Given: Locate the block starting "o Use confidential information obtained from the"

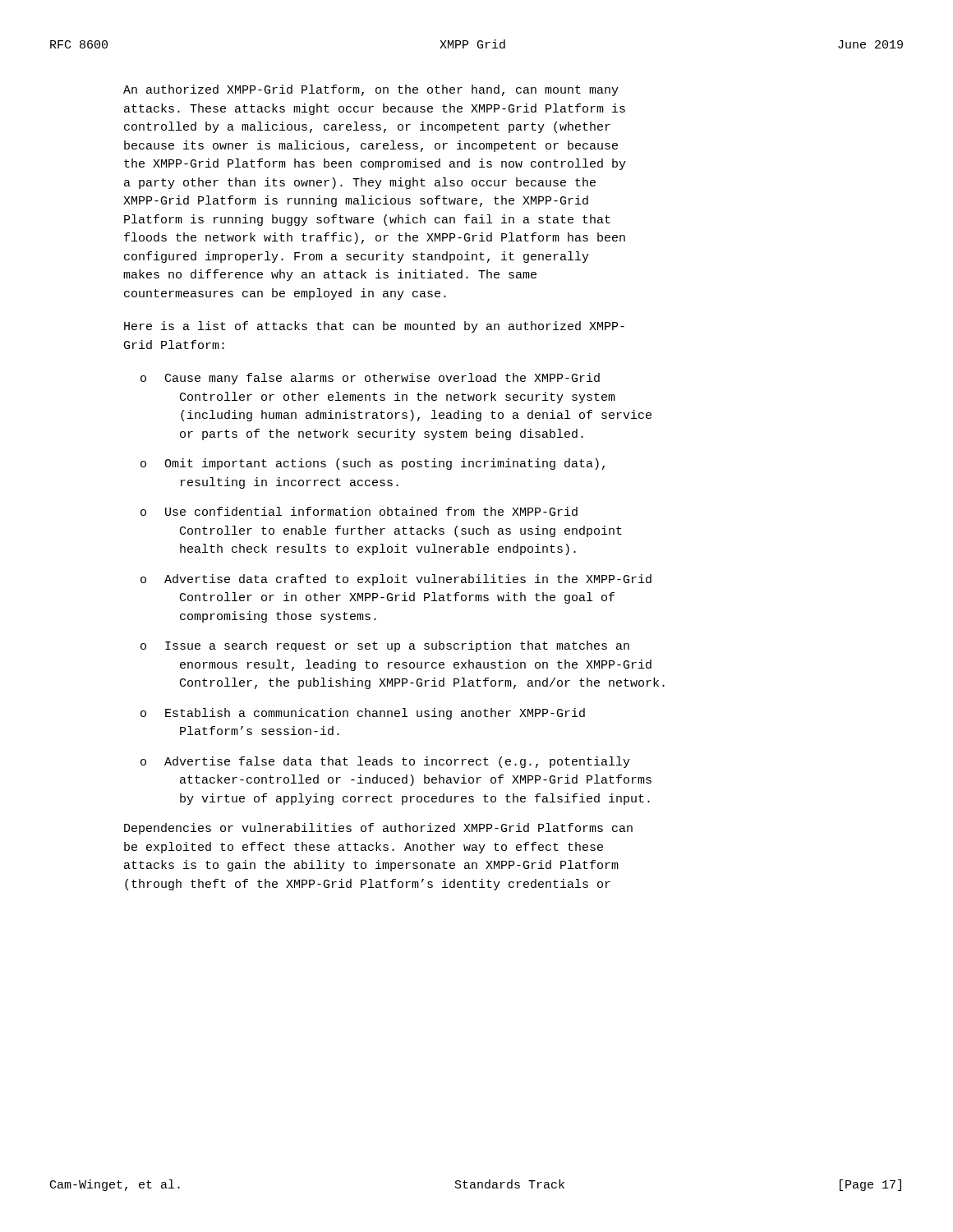Looking at the screenshot, I should coord(505,532).
